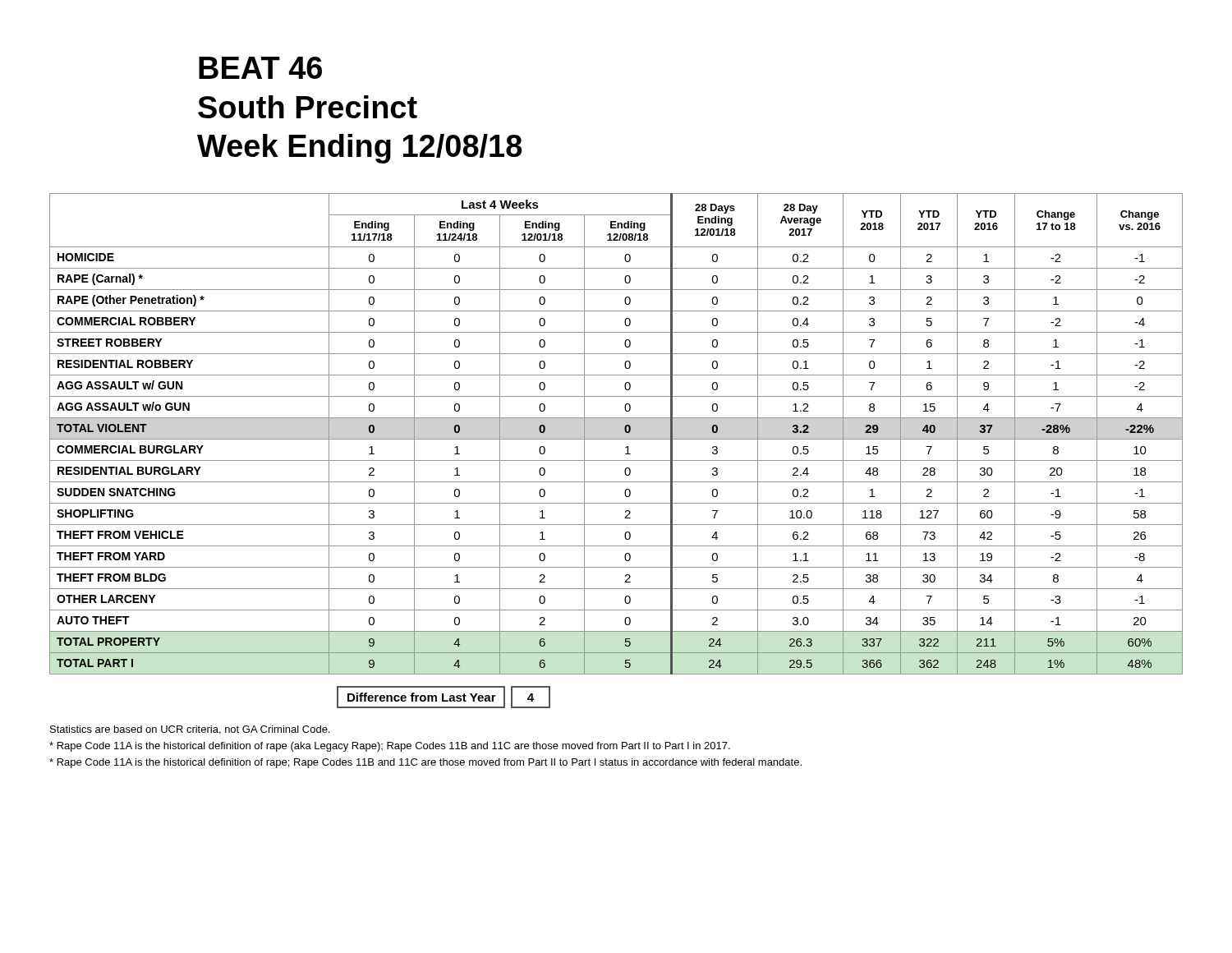This screenshot has width=1232, height=953.
Task: Click on the table containing "THEFT FROM YARD"
Action: pos(616,433)
